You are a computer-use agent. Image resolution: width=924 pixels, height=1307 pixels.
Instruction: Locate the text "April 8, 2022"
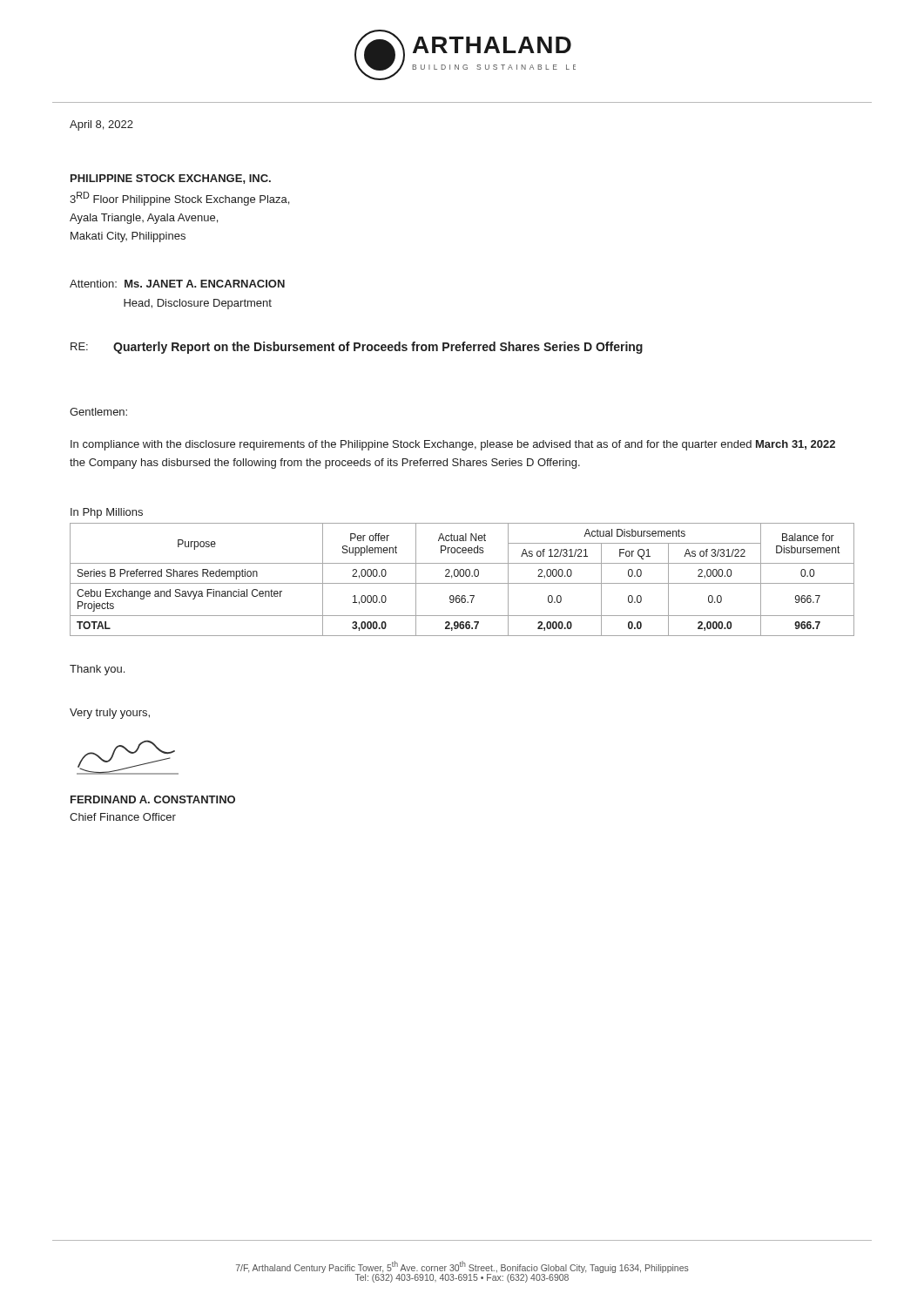point(101,124)
